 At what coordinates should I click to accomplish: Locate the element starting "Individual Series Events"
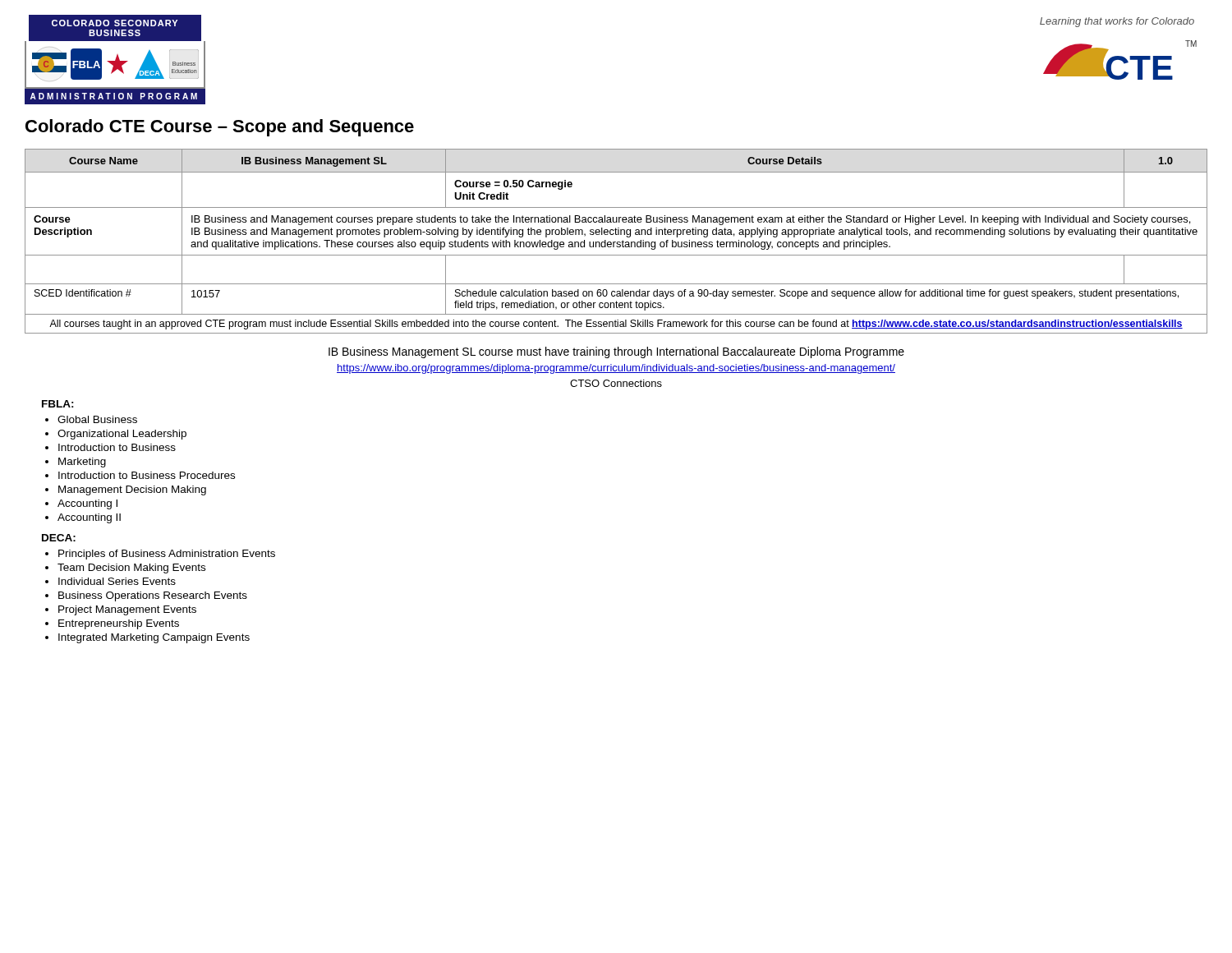point(117,581)
